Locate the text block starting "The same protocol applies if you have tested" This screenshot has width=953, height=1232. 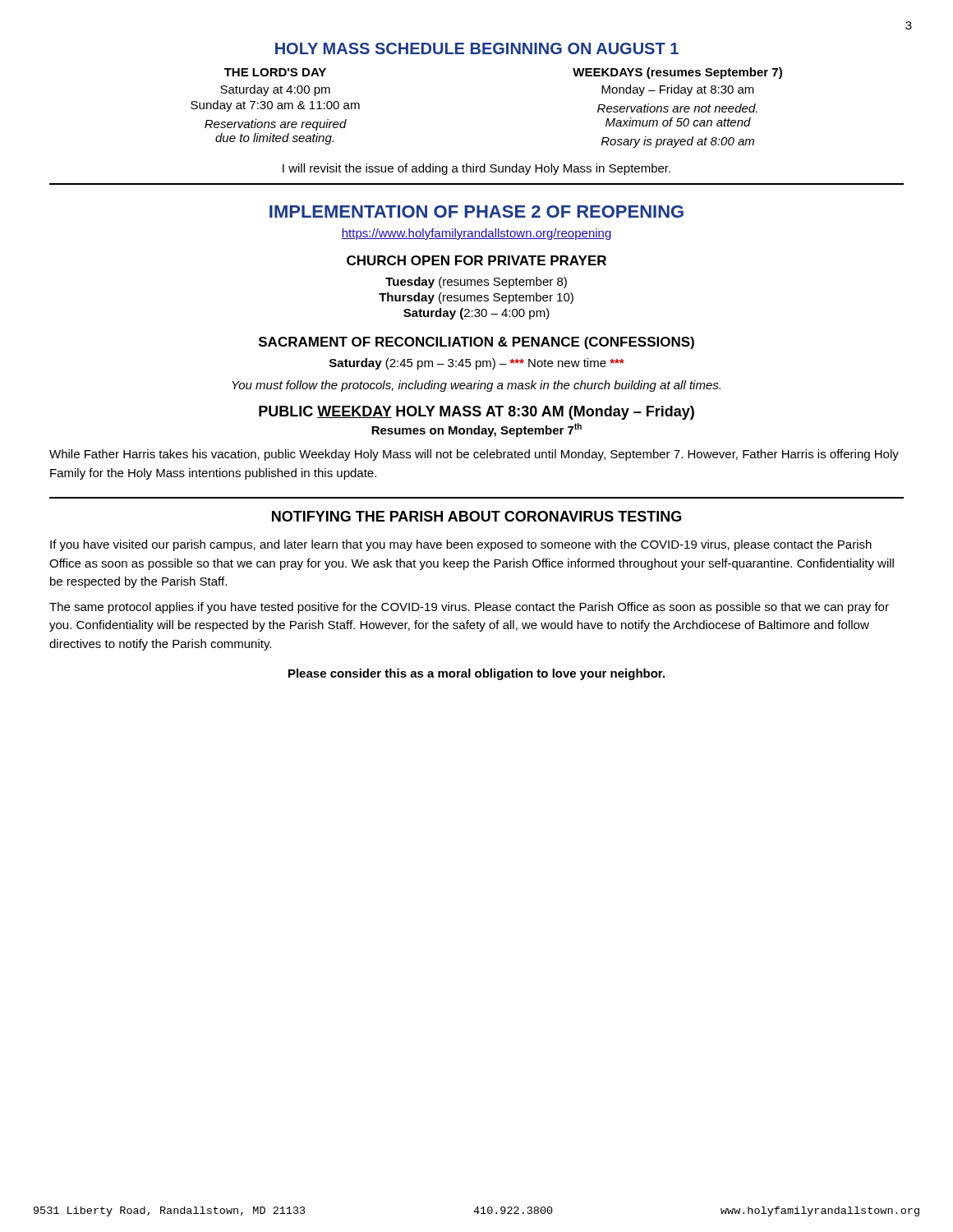(469, 625)
